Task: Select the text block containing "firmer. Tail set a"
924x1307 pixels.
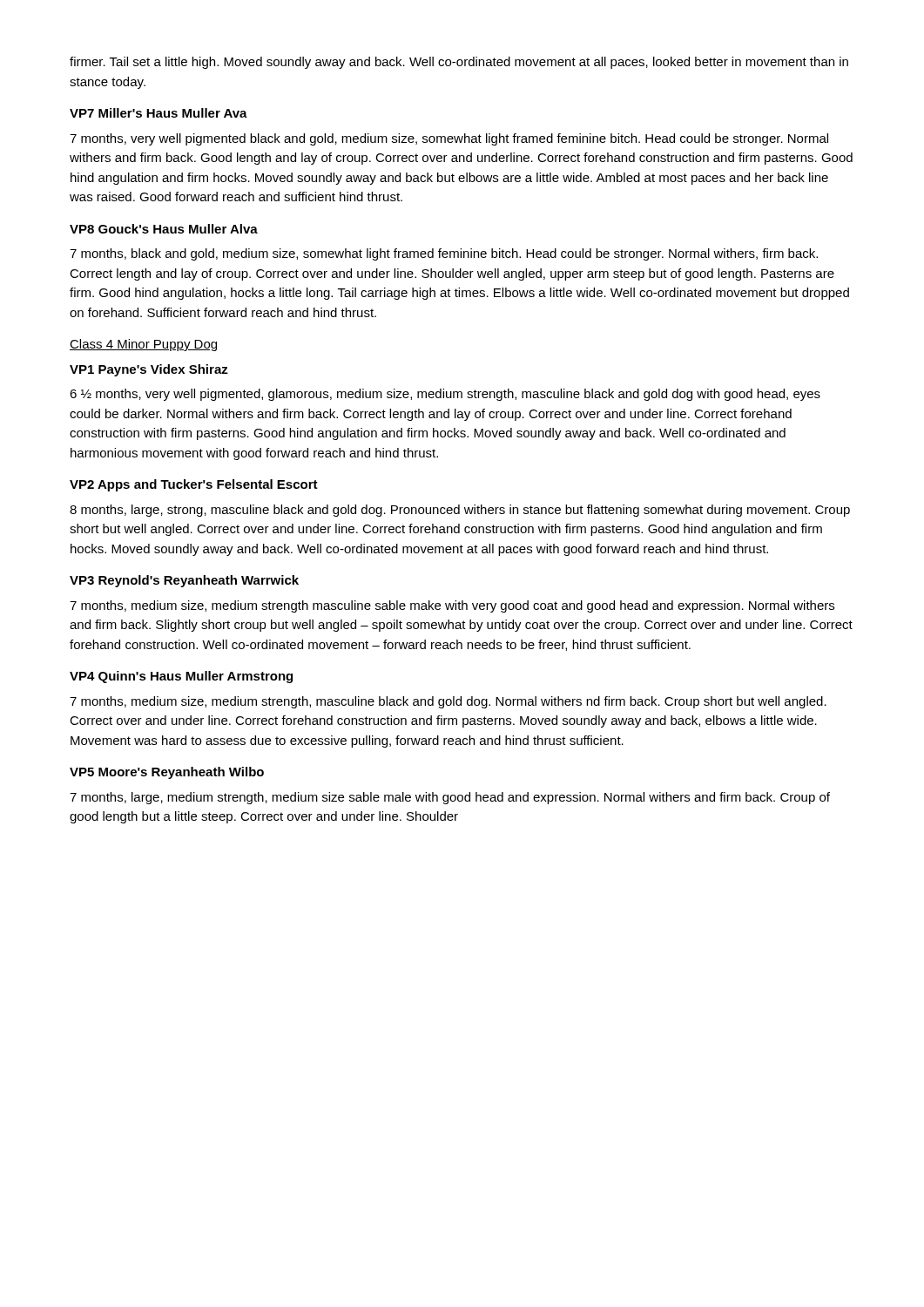Action: pos(462,72)
